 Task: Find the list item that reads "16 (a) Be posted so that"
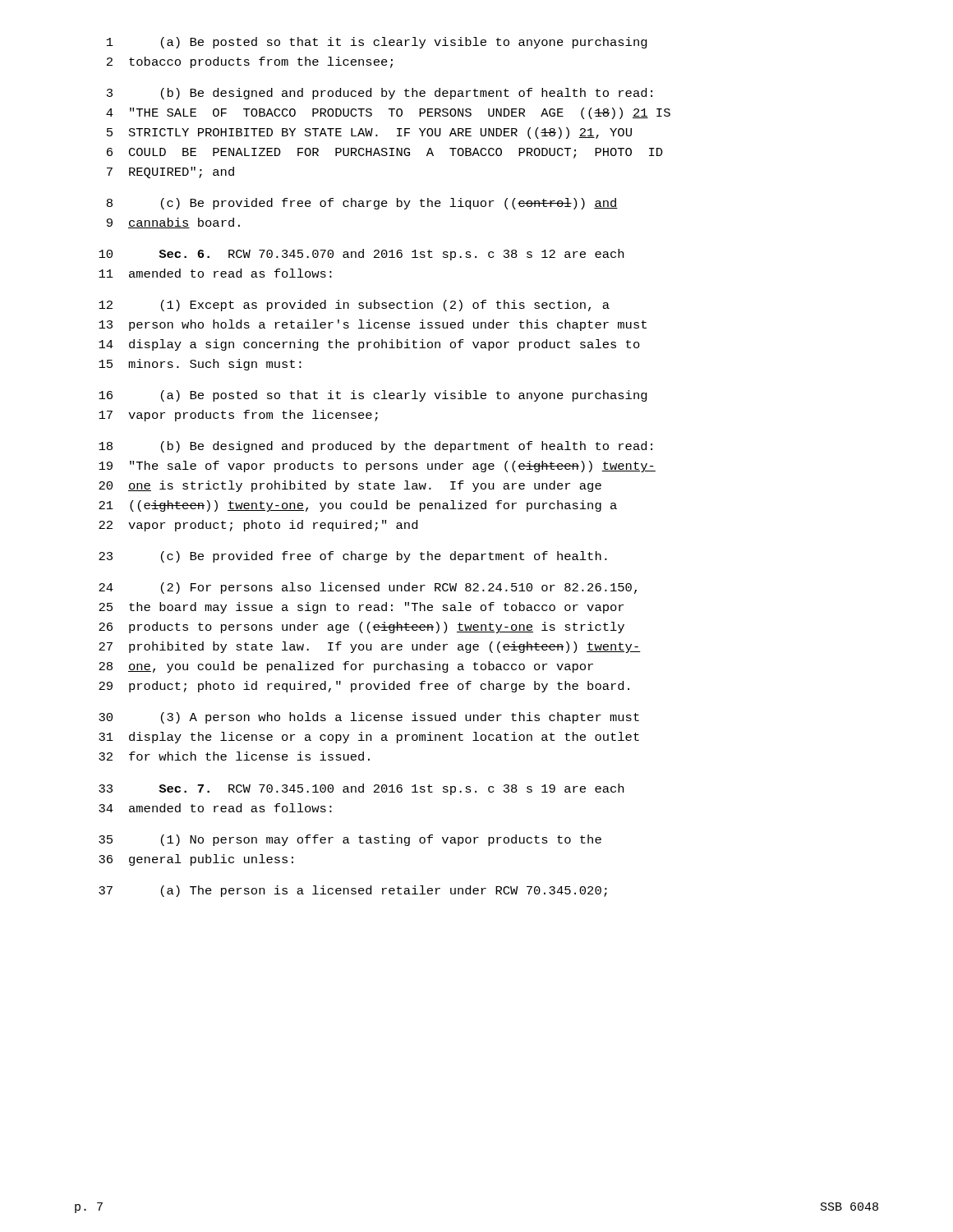coord(476,406)
